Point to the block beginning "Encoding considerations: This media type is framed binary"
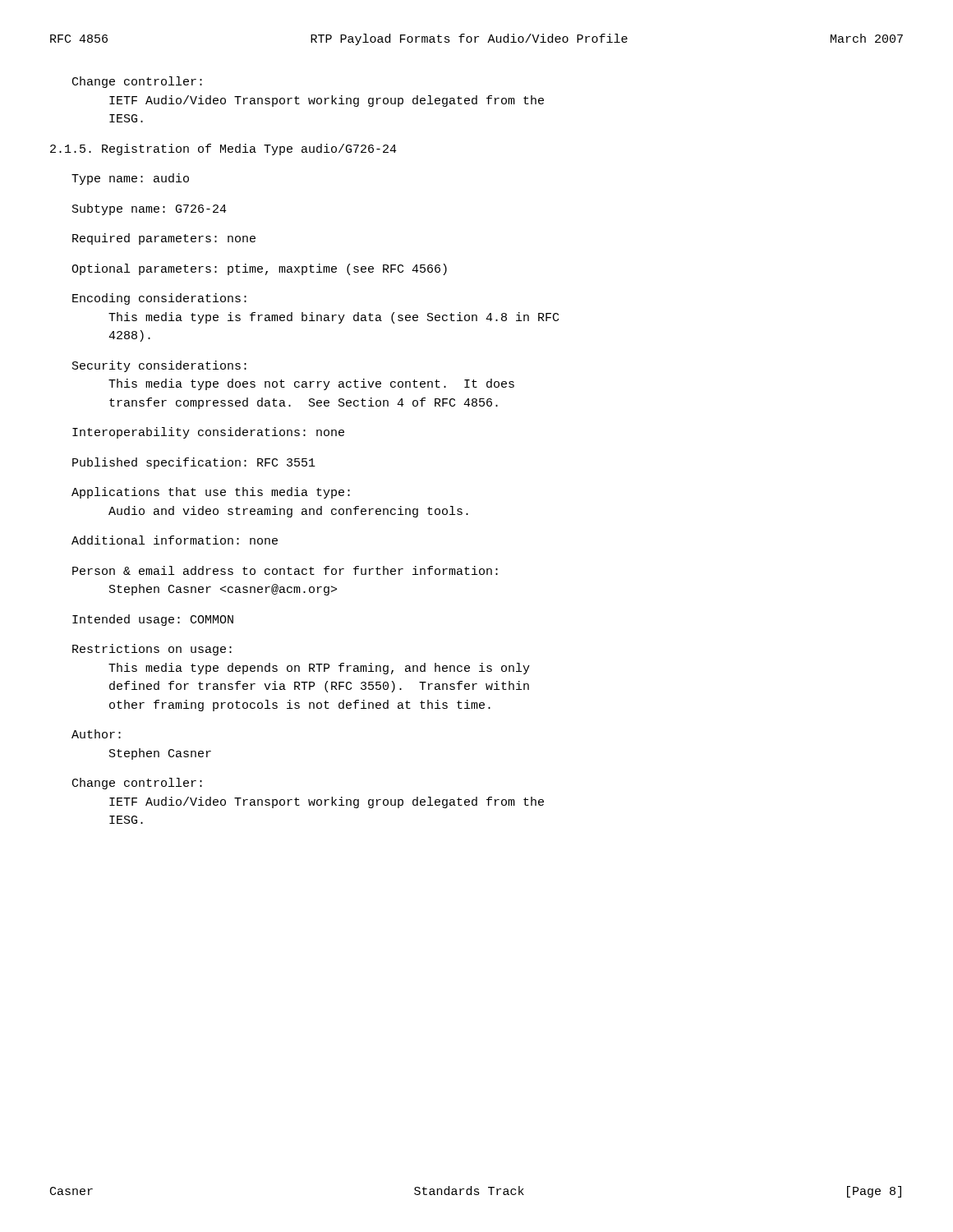 point(304,318)
